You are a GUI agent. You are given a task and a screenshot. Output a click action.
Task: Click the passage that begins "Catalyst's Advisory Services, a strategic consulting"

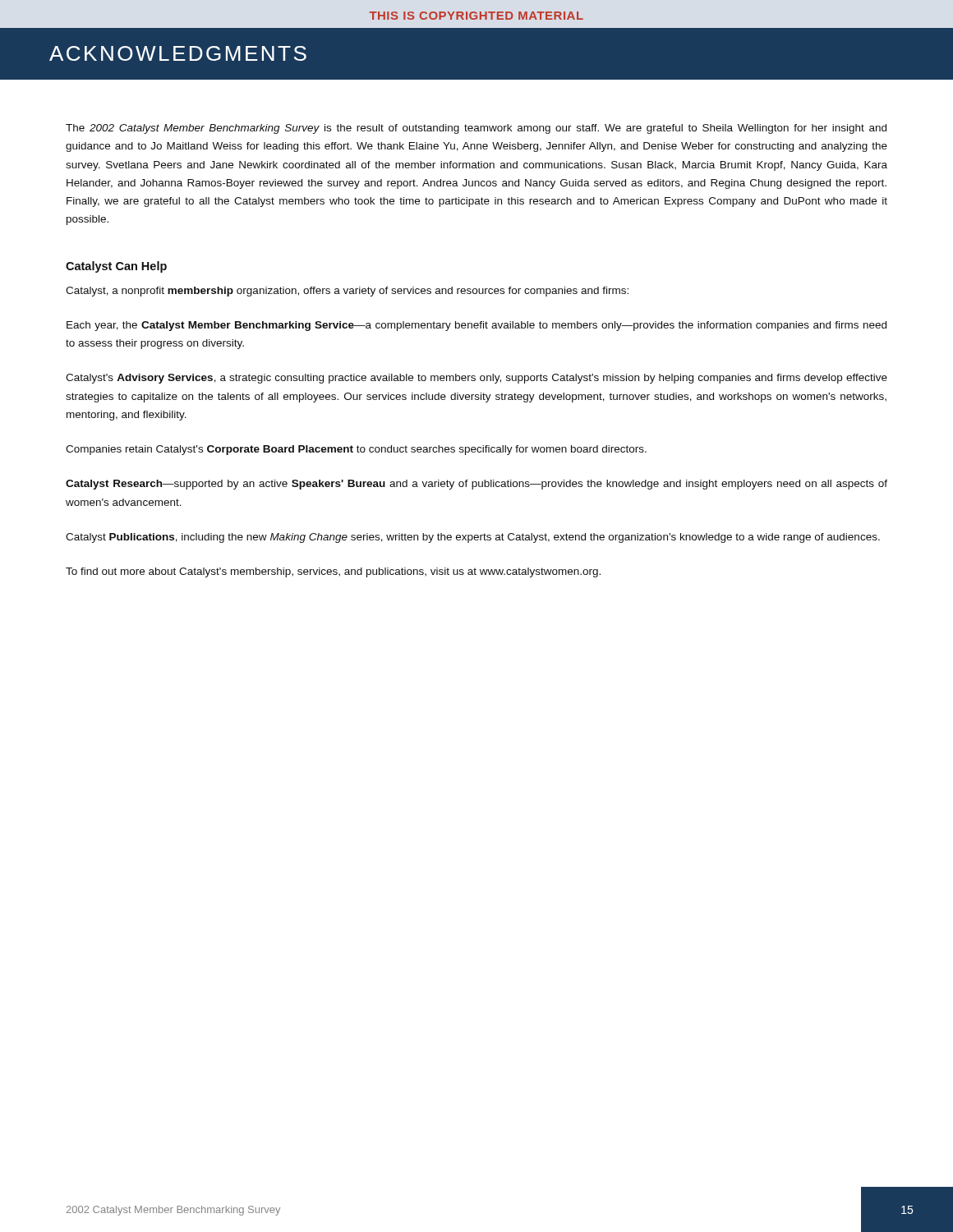476,396
